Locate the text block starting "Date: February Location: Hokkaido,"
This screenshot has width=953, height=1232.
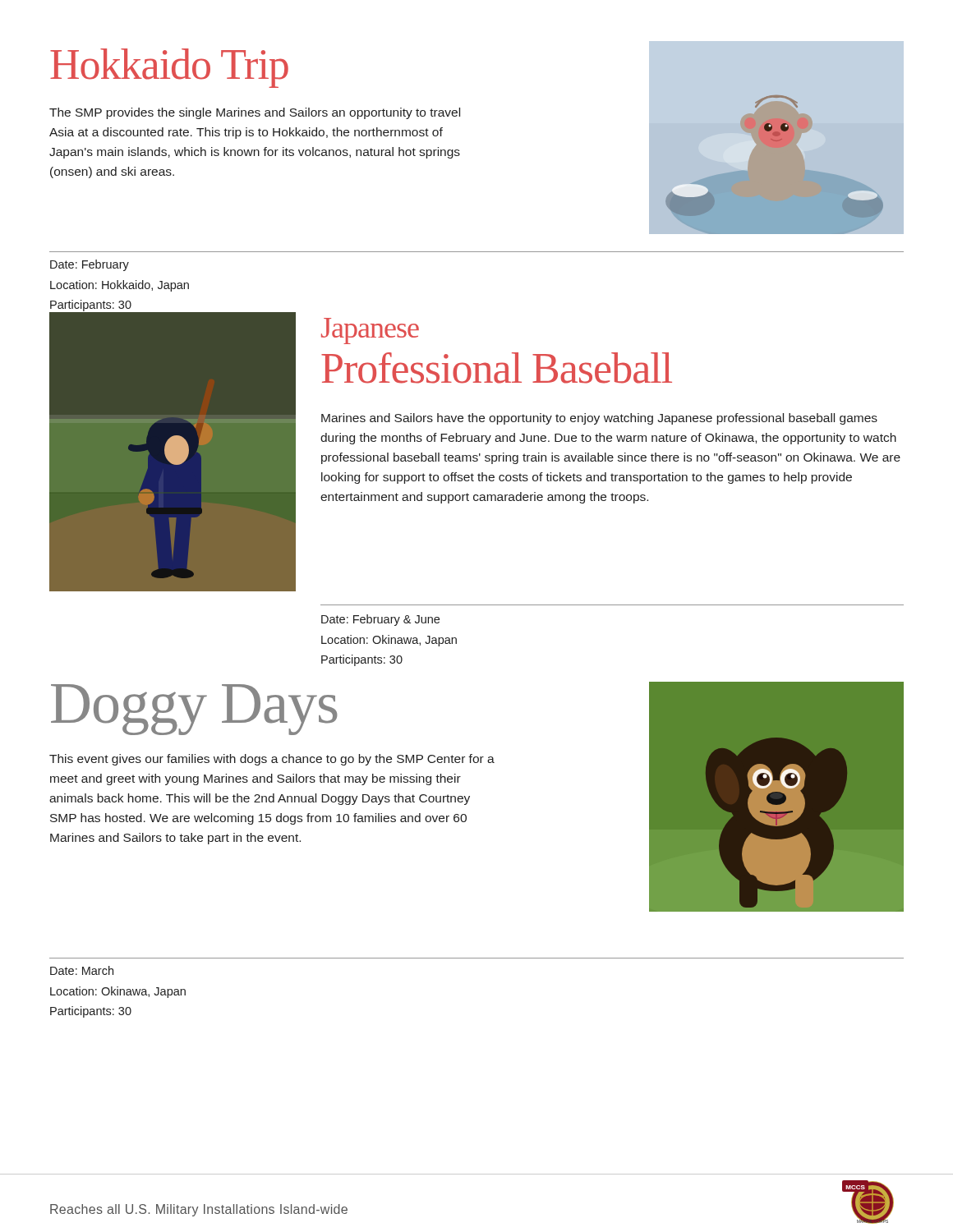120,285
